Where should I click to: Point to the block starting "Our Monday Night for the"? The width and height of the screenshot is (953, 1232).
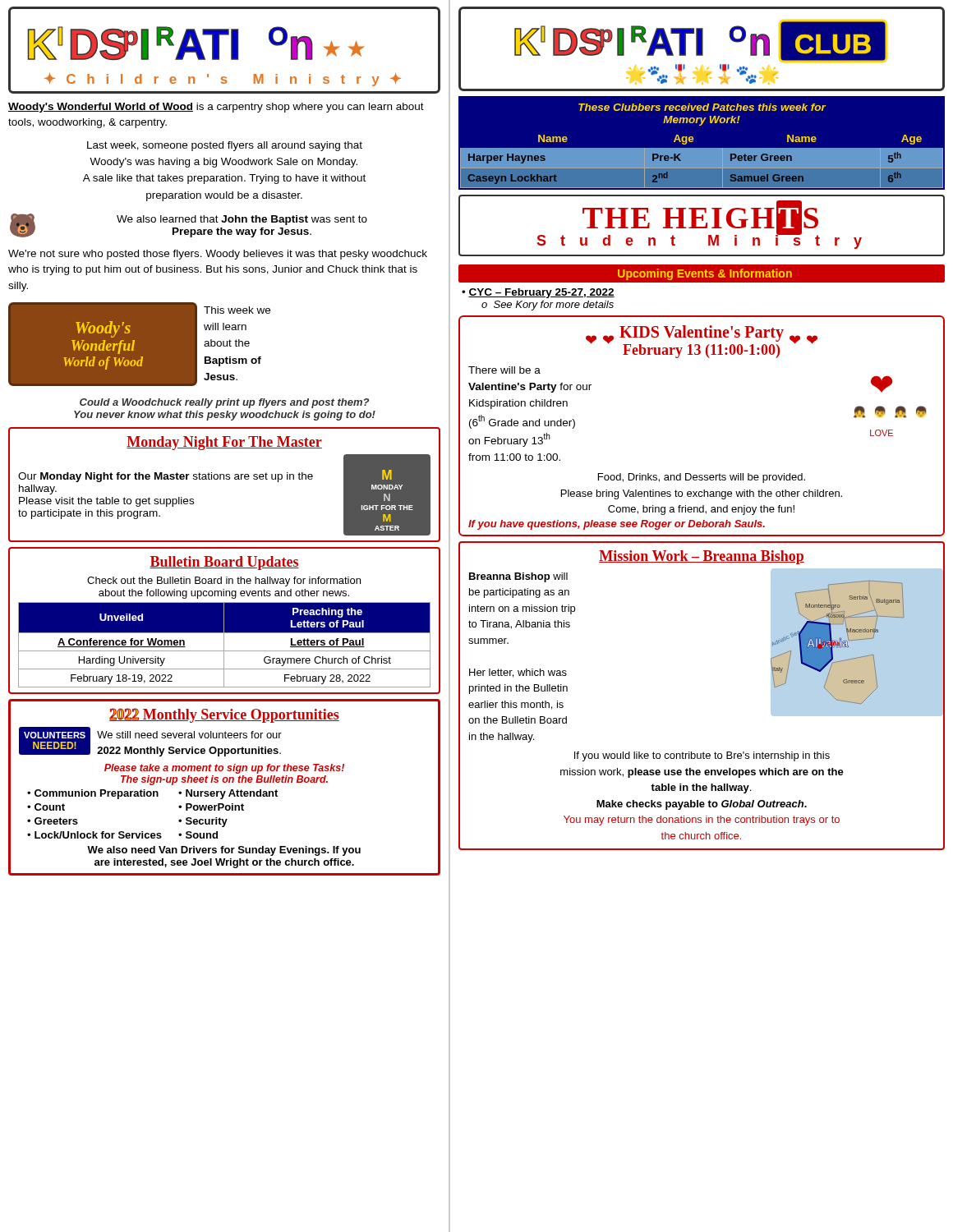tap(166, 495)
